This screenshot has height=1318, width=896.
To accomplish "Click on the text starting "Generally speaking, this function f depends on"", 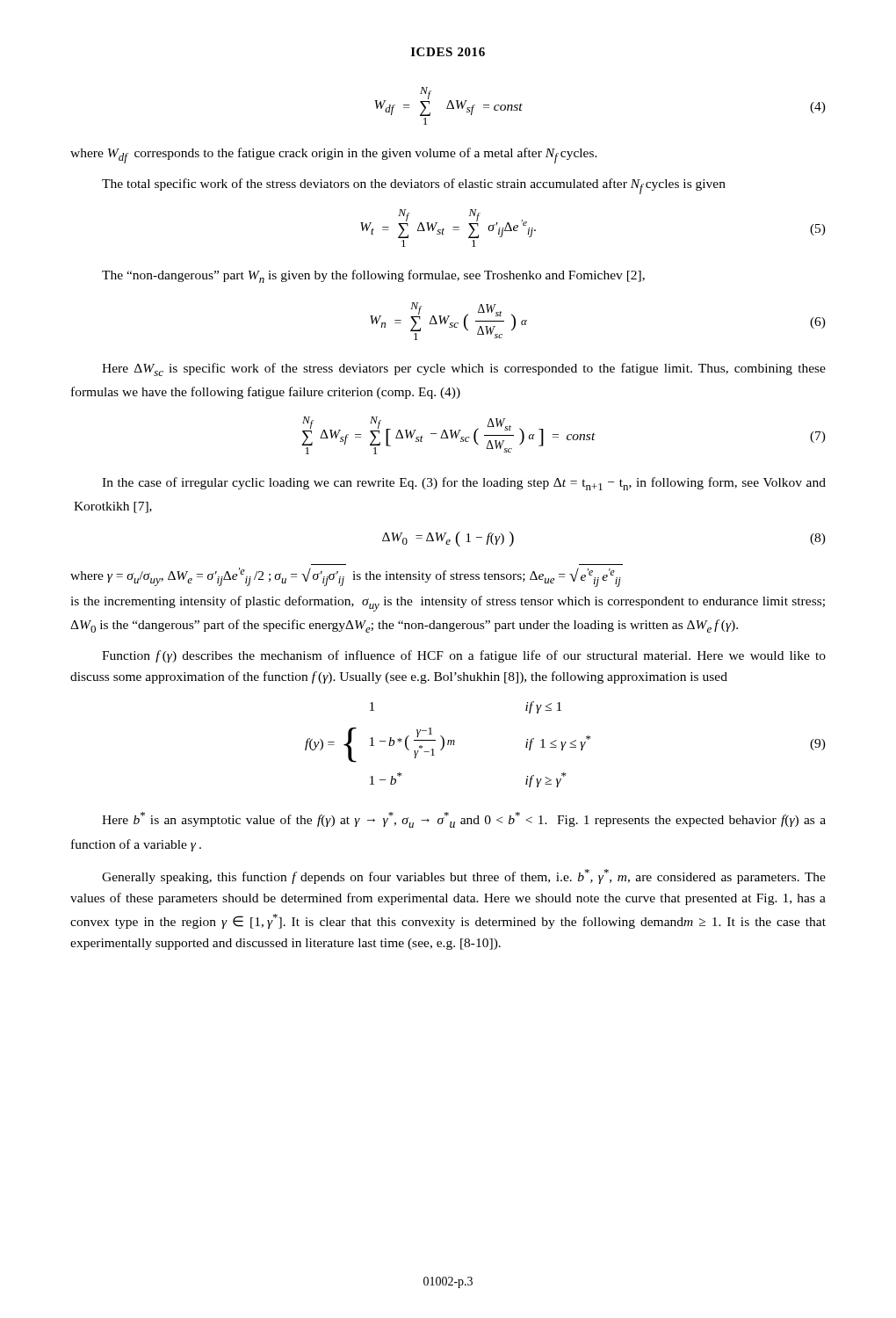I will pos(448,908).
